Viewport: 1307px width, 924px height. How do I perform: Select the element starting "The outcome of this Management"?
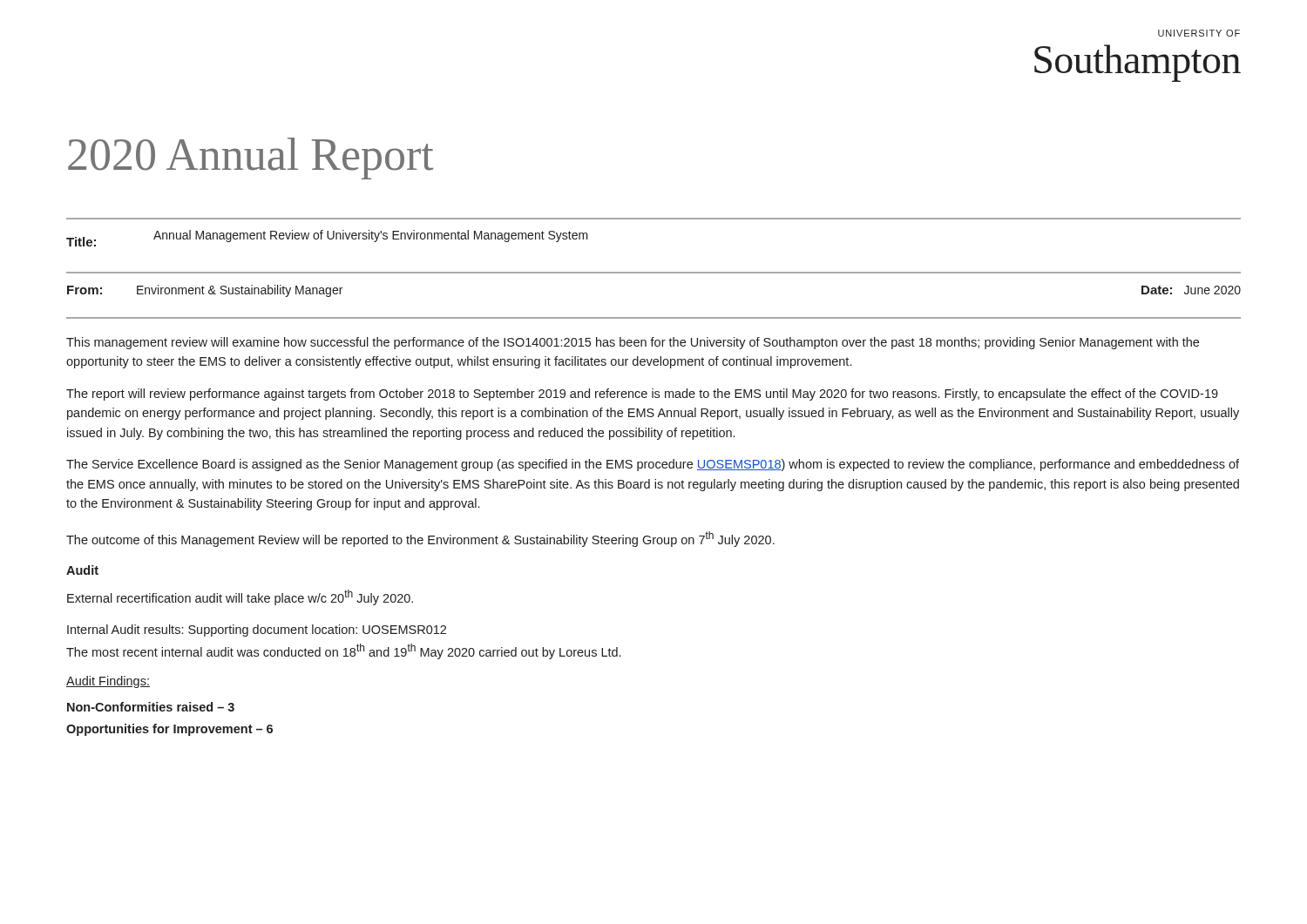pyautogui.click(x=654, y=539)
